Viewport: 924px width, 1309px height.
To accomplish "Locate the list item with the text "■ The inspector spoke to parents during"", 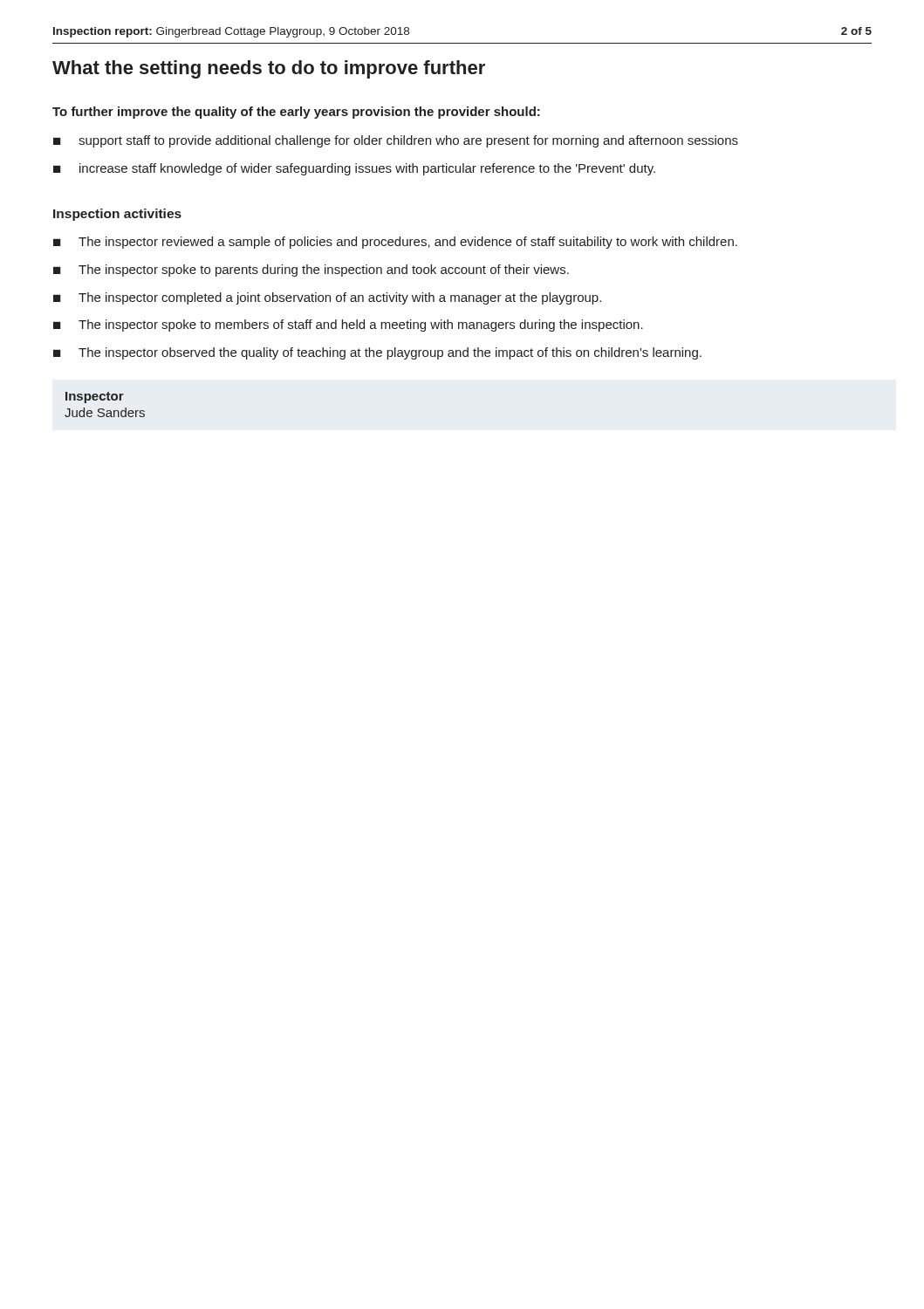I will tap(462, 271).
